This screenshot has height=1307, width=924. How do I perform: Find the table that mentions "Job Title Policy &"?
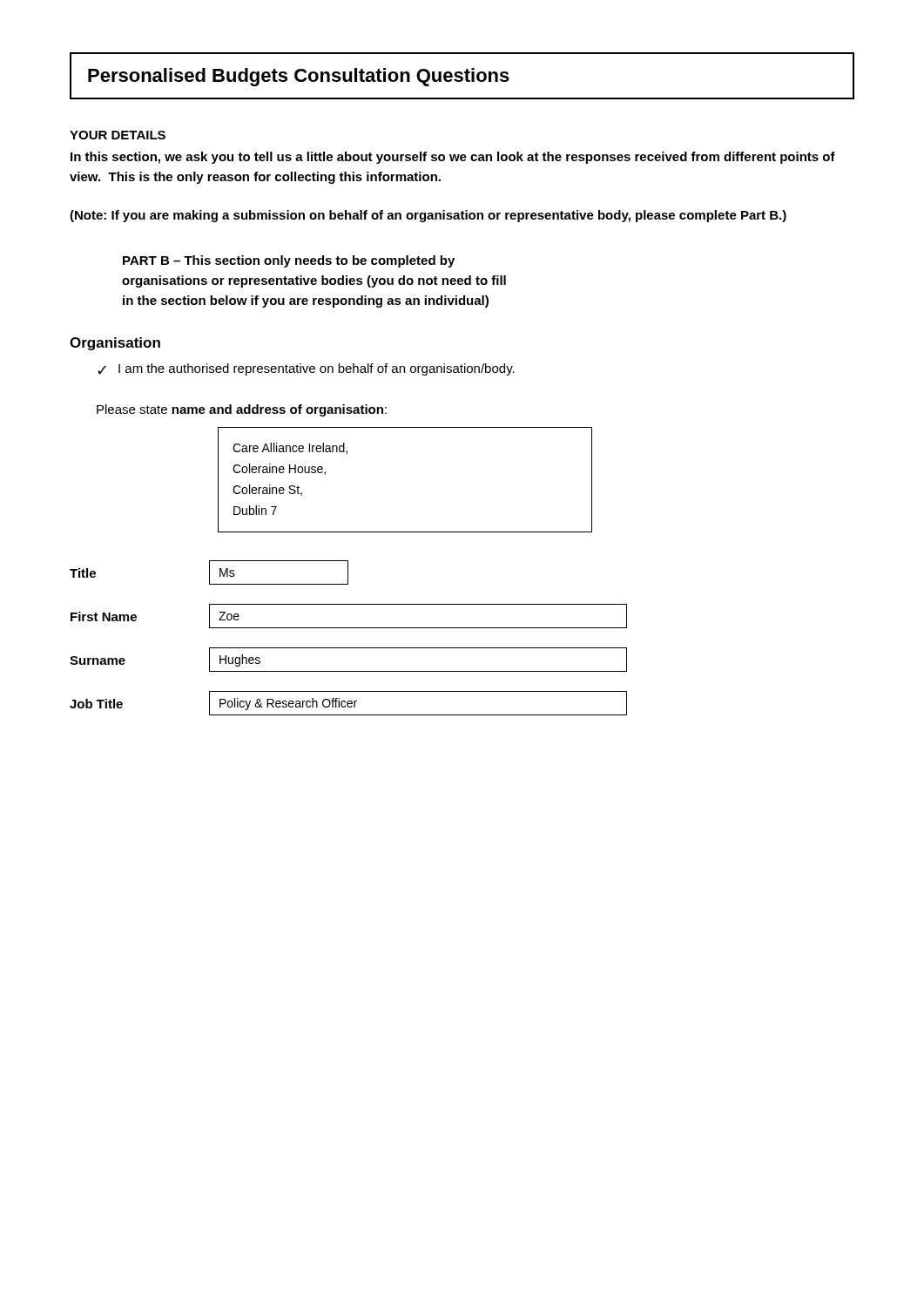pyautogui.click(x=462, y=704)
